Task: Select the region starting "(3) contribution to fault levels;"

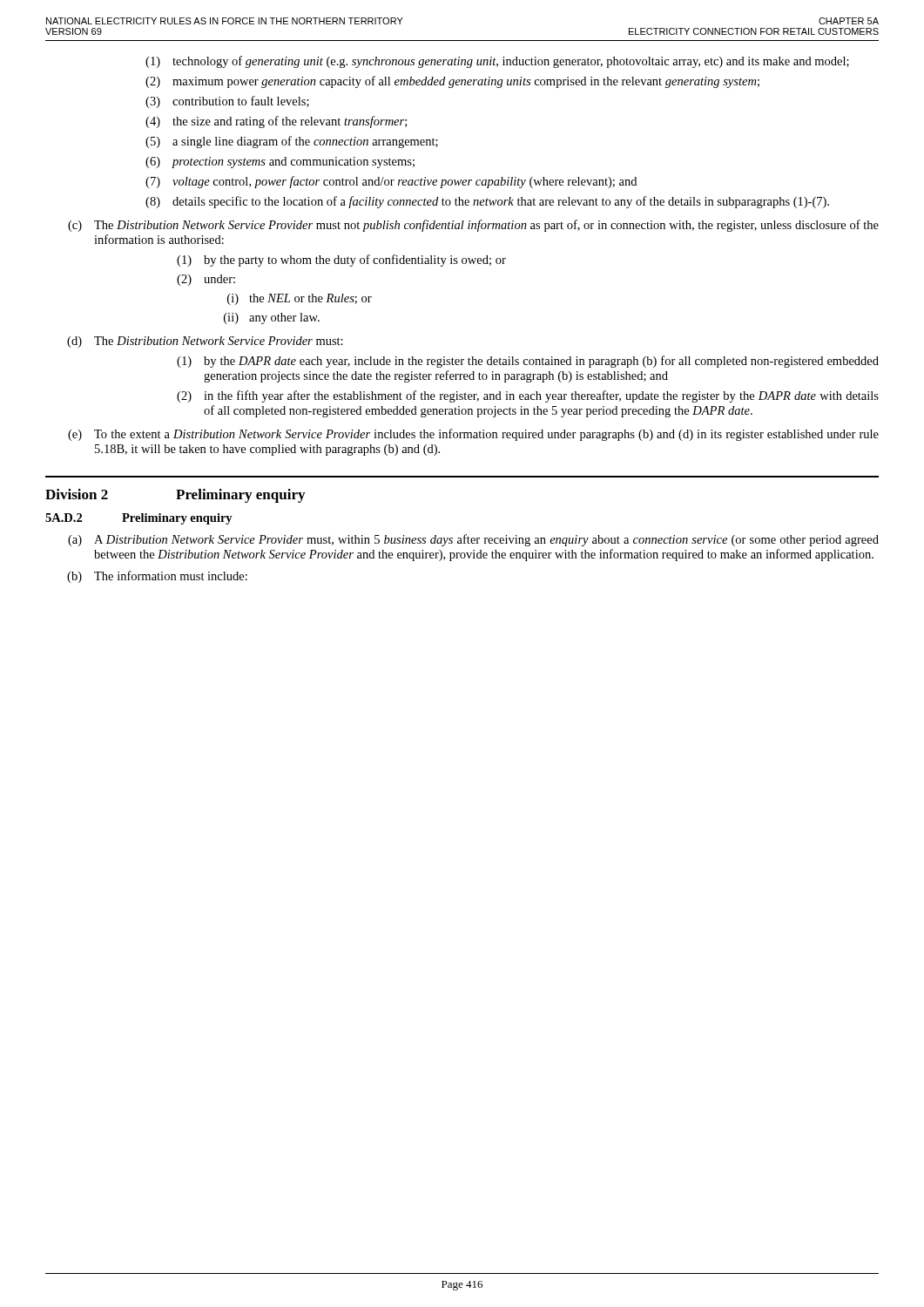Action: [x=227, y=102]
